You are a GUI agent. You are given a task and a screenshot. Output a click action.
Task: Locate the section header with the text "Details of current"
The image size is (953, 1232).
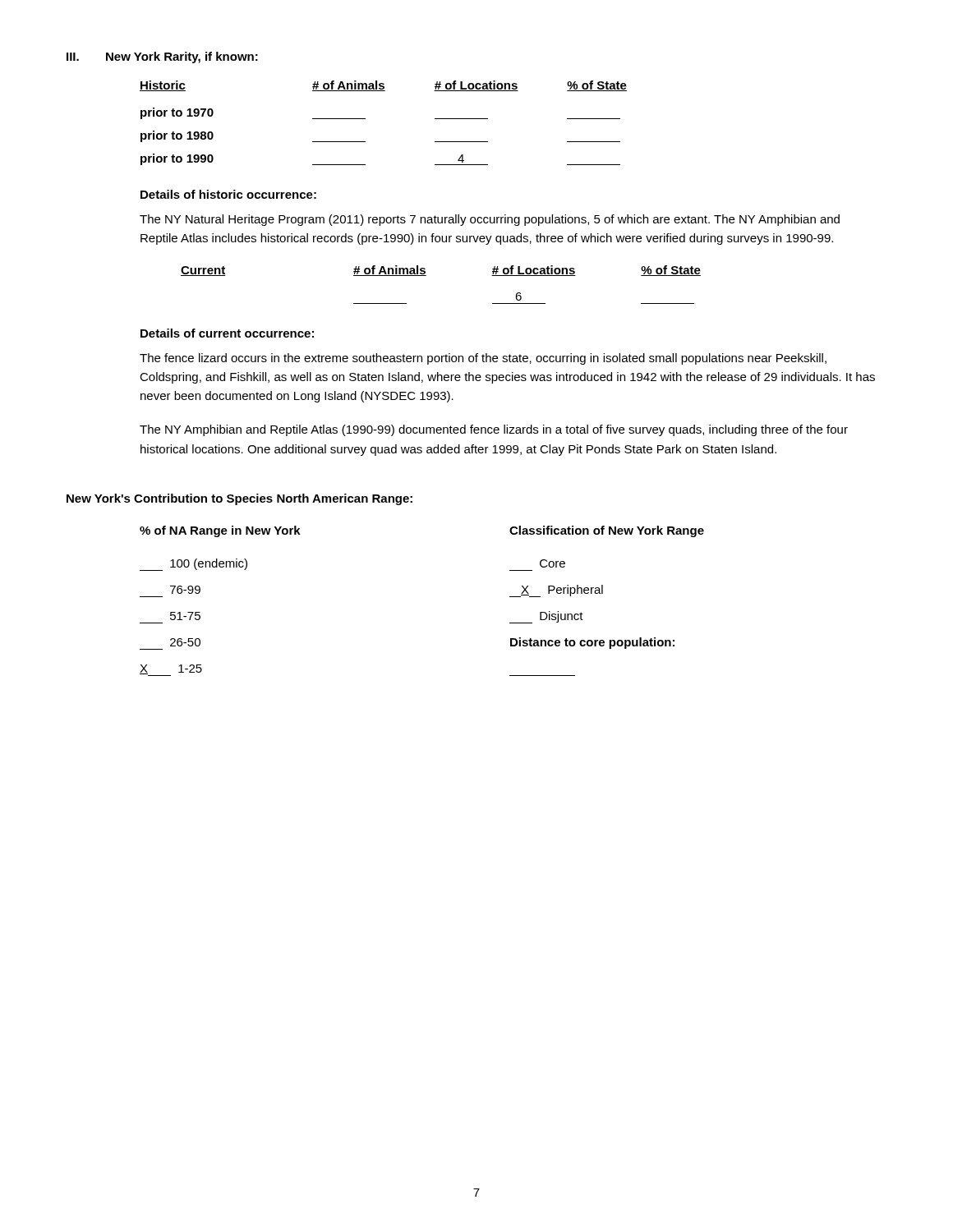(227, 333)
